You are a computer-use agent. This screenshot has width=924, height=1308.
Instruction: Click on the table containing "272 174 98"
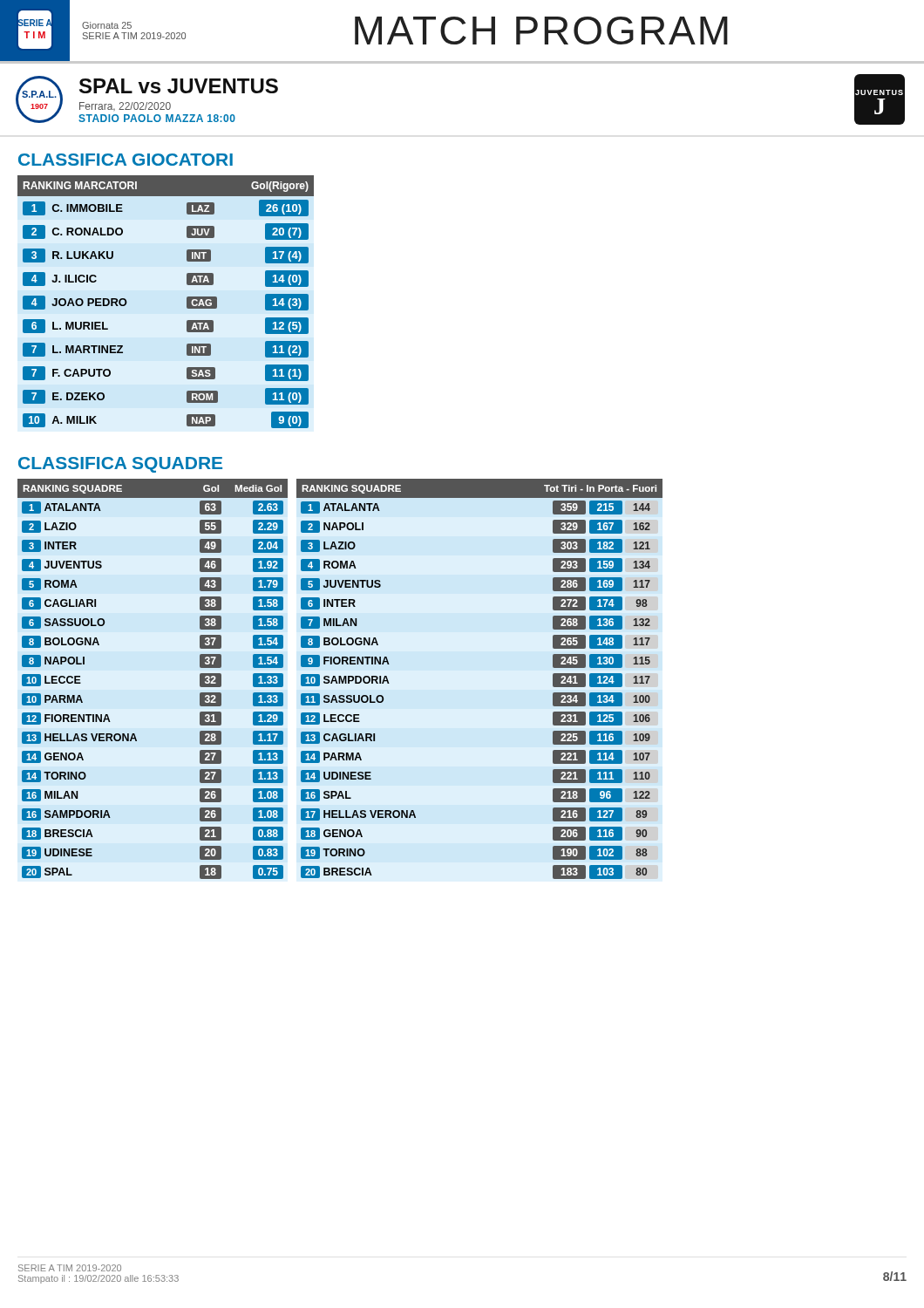point(479,680)
